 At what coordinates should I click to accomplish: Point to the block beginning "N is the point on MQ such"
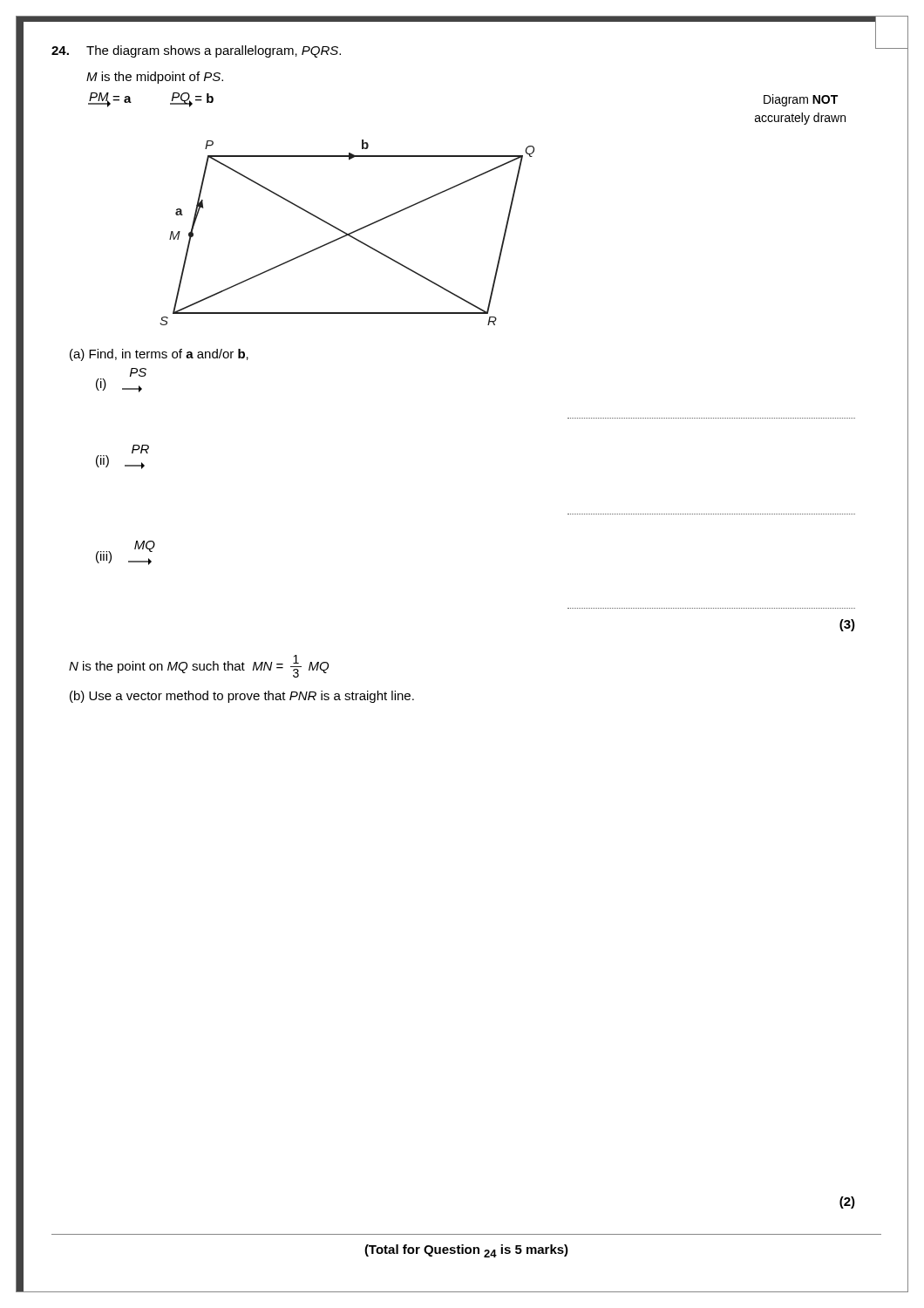[199, 667]
